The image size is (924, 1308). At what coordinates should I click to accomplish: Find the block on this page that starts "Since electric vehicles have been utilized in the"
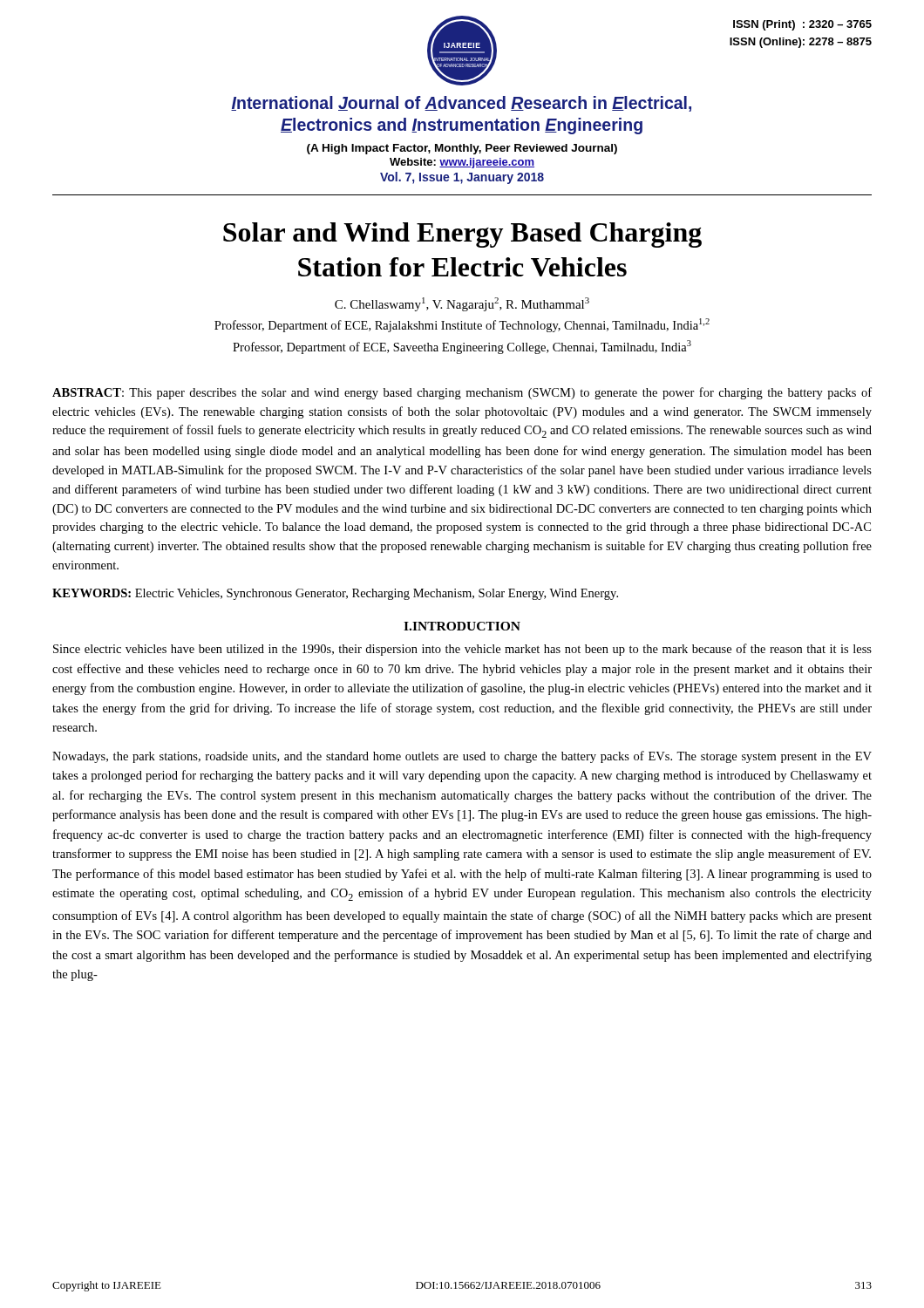click(x=462, y=688)
